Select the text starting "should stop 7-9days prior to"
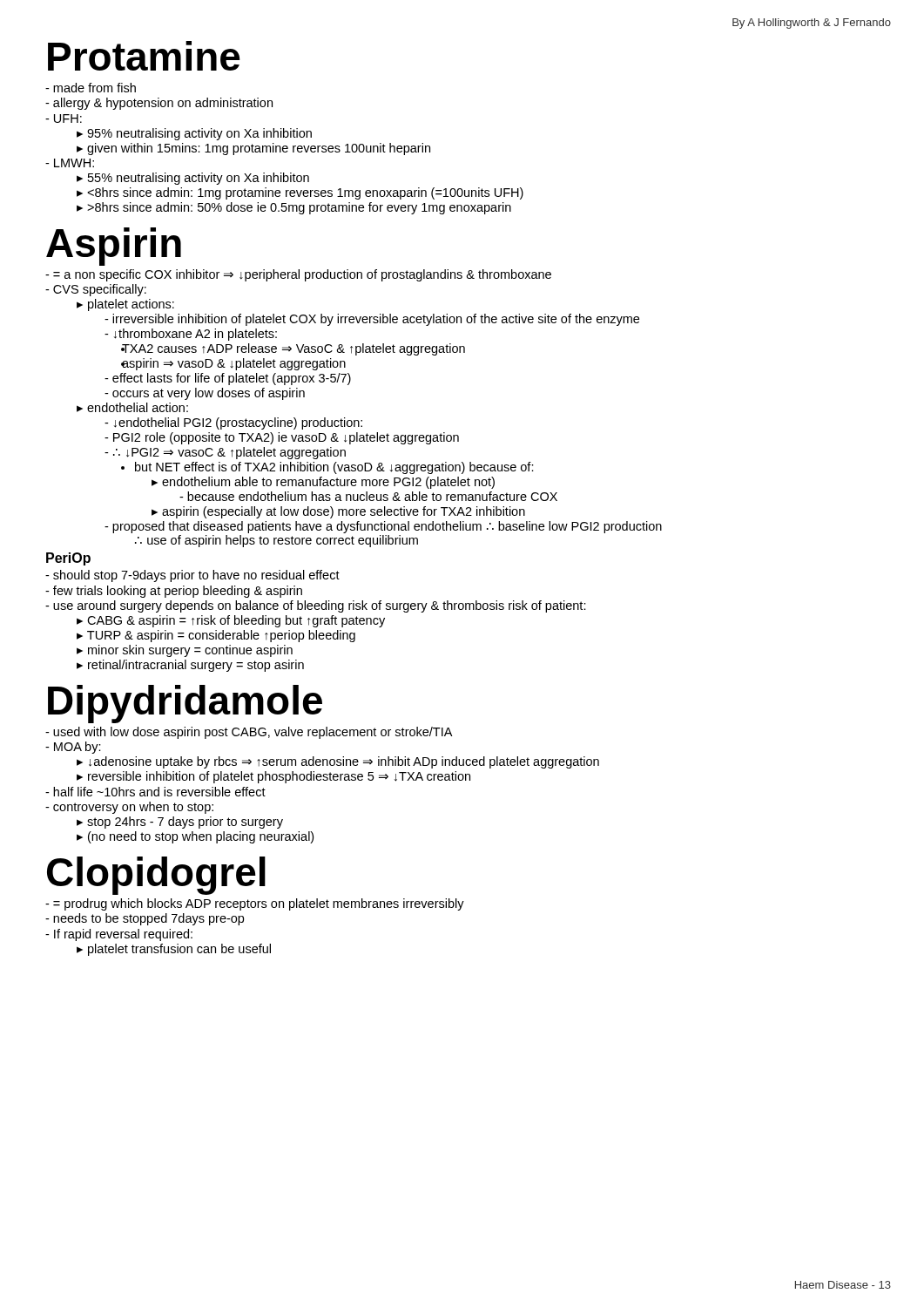Image resolution: width=924 pixels, height=1307 pixels. pos(196,575)
